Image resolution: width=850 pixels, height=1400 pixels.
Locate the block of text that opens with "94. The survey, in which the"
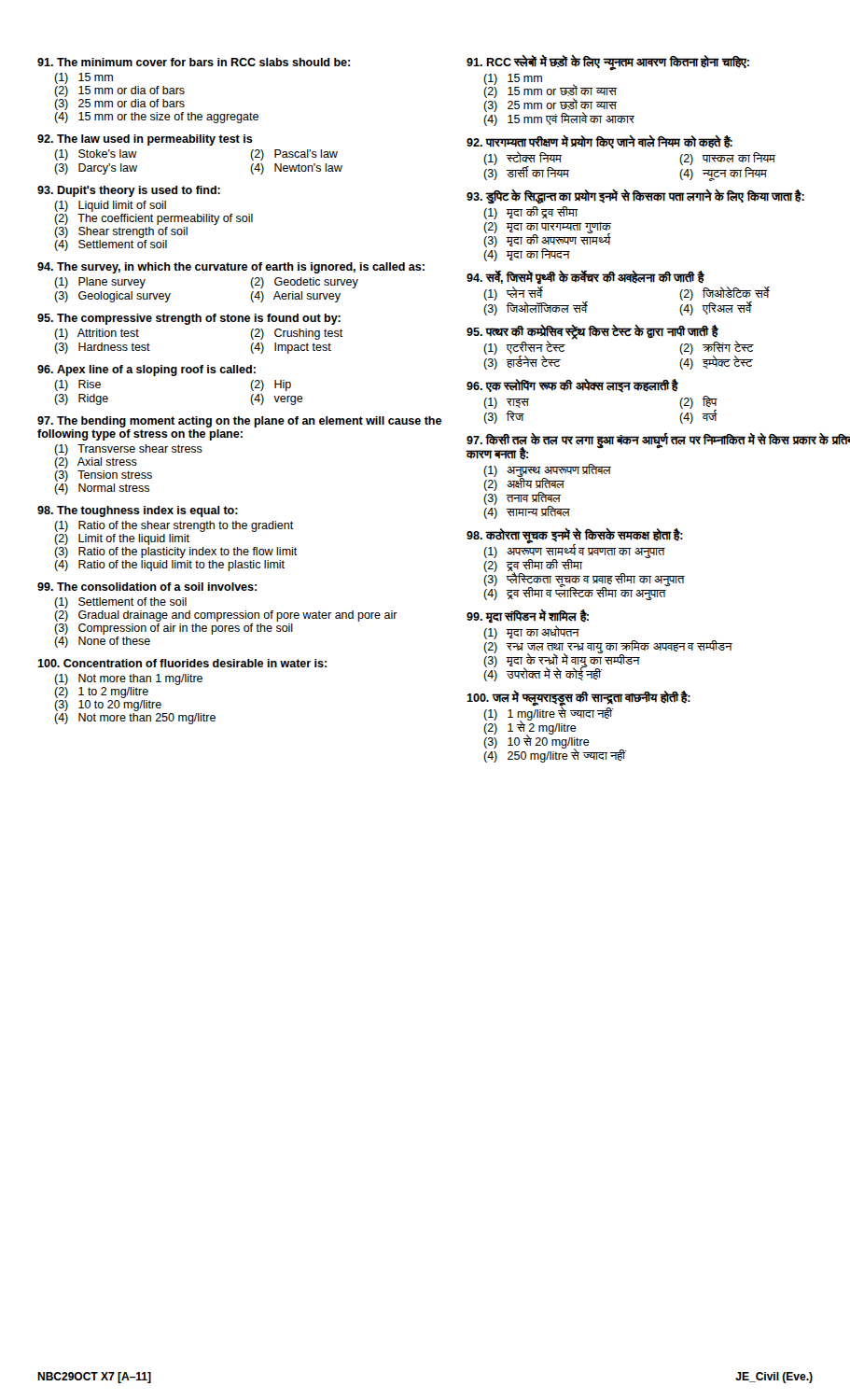coord(243,281)
